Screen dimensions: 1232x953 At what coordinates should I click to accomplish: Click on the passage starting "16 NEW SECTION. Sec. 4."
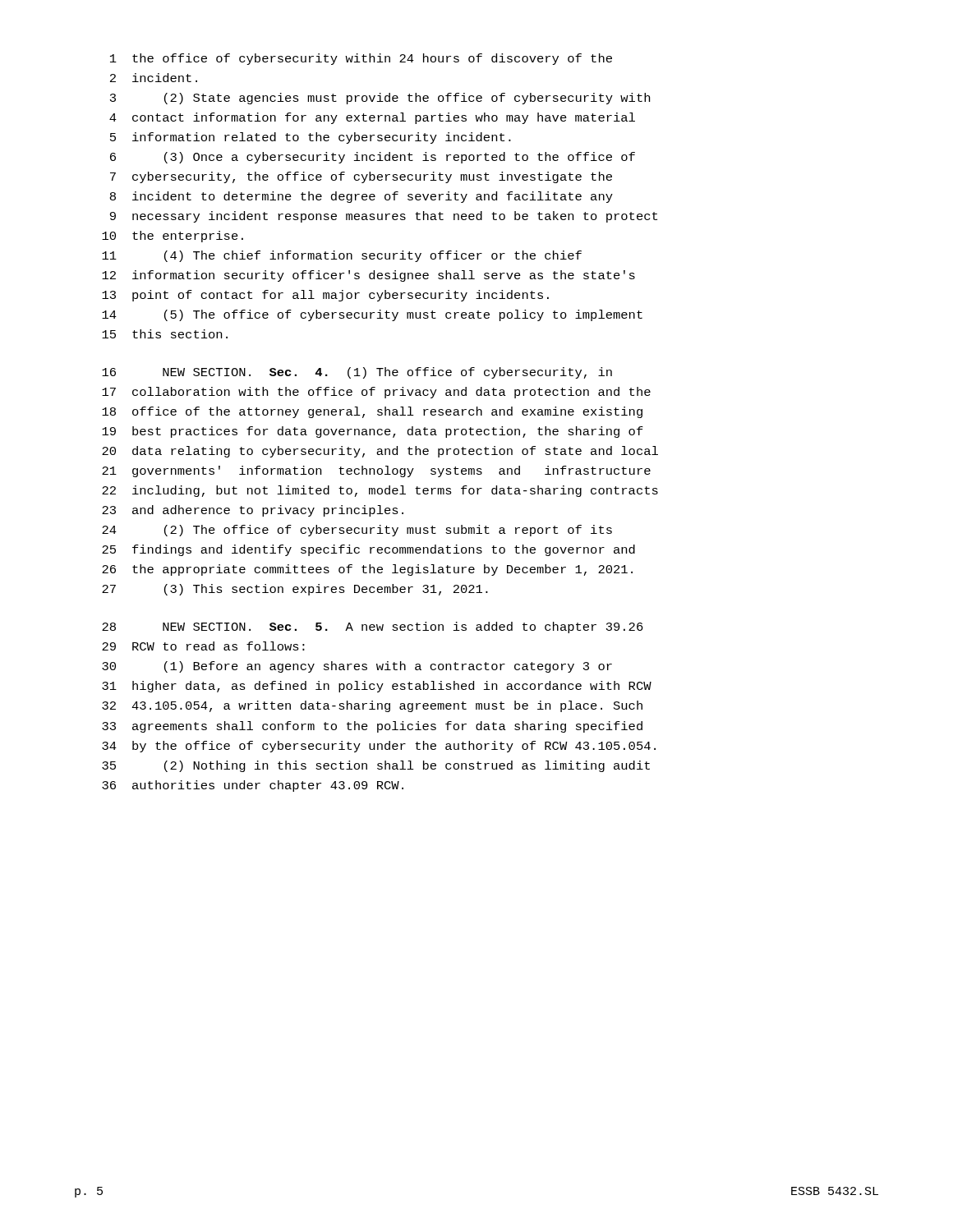pos(476,442)
